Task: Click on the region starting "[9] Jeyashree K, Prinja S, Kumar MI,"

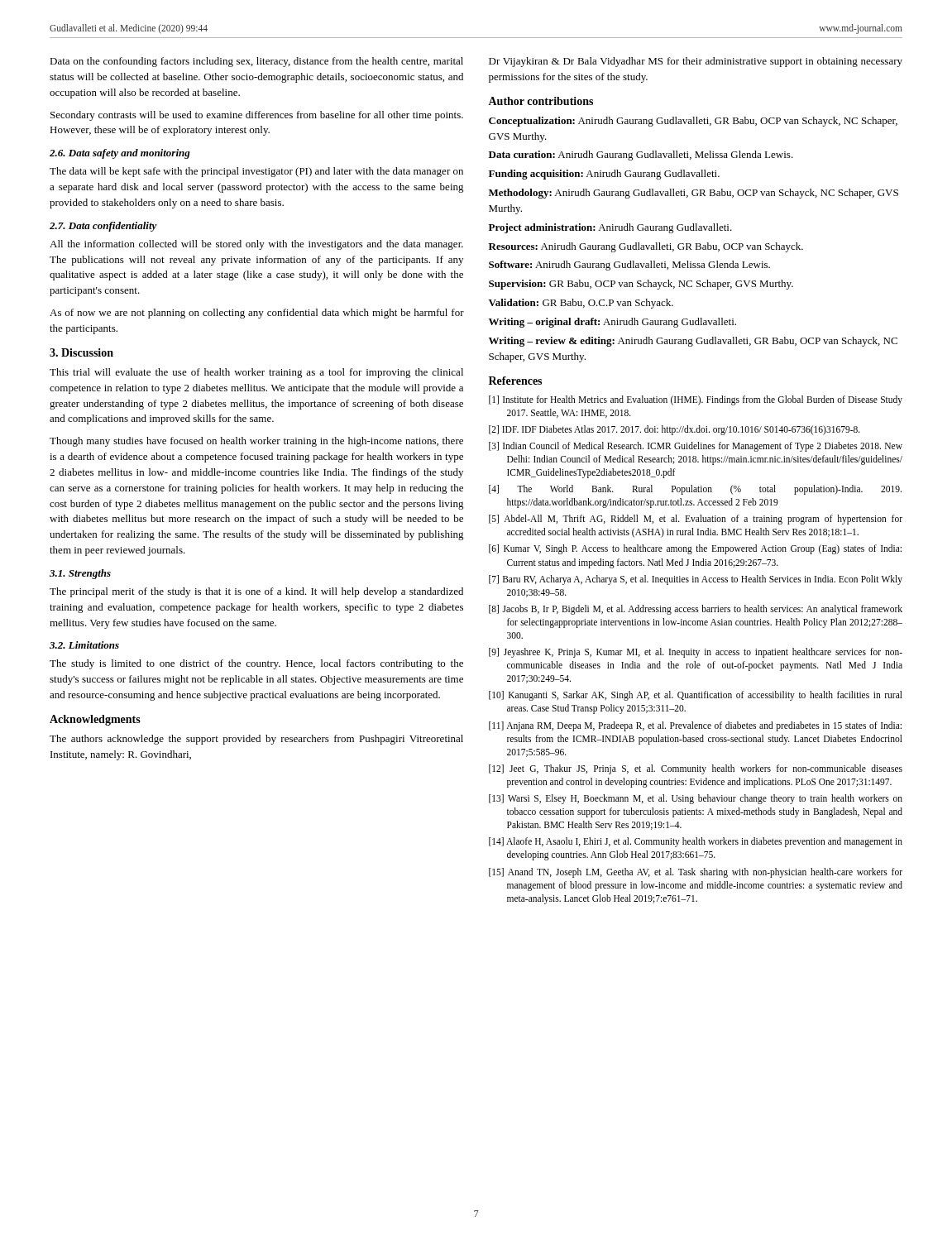Action: point(695,665)
